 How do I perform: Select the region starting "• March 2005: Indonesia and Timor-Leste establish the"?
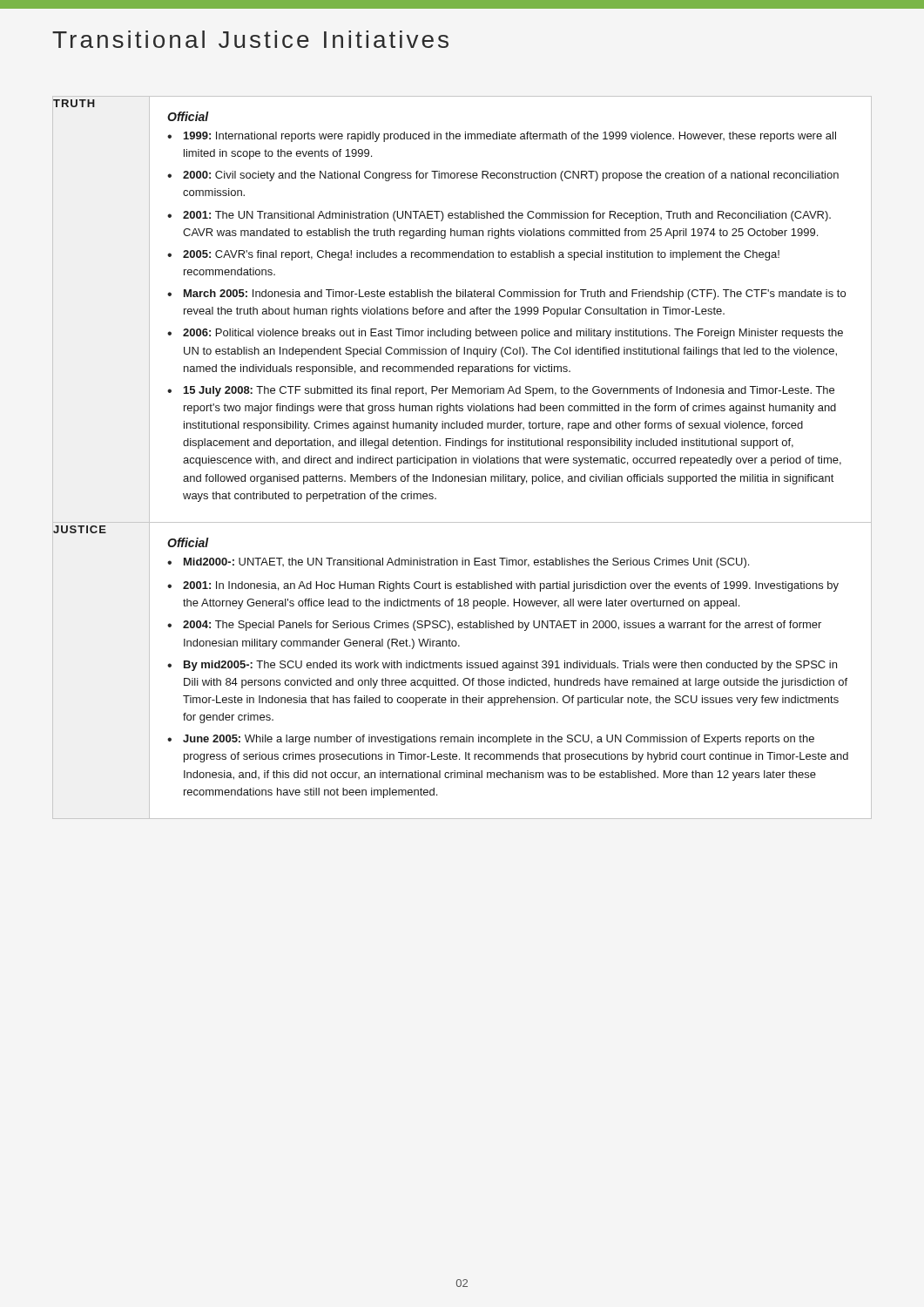[510, 303]
